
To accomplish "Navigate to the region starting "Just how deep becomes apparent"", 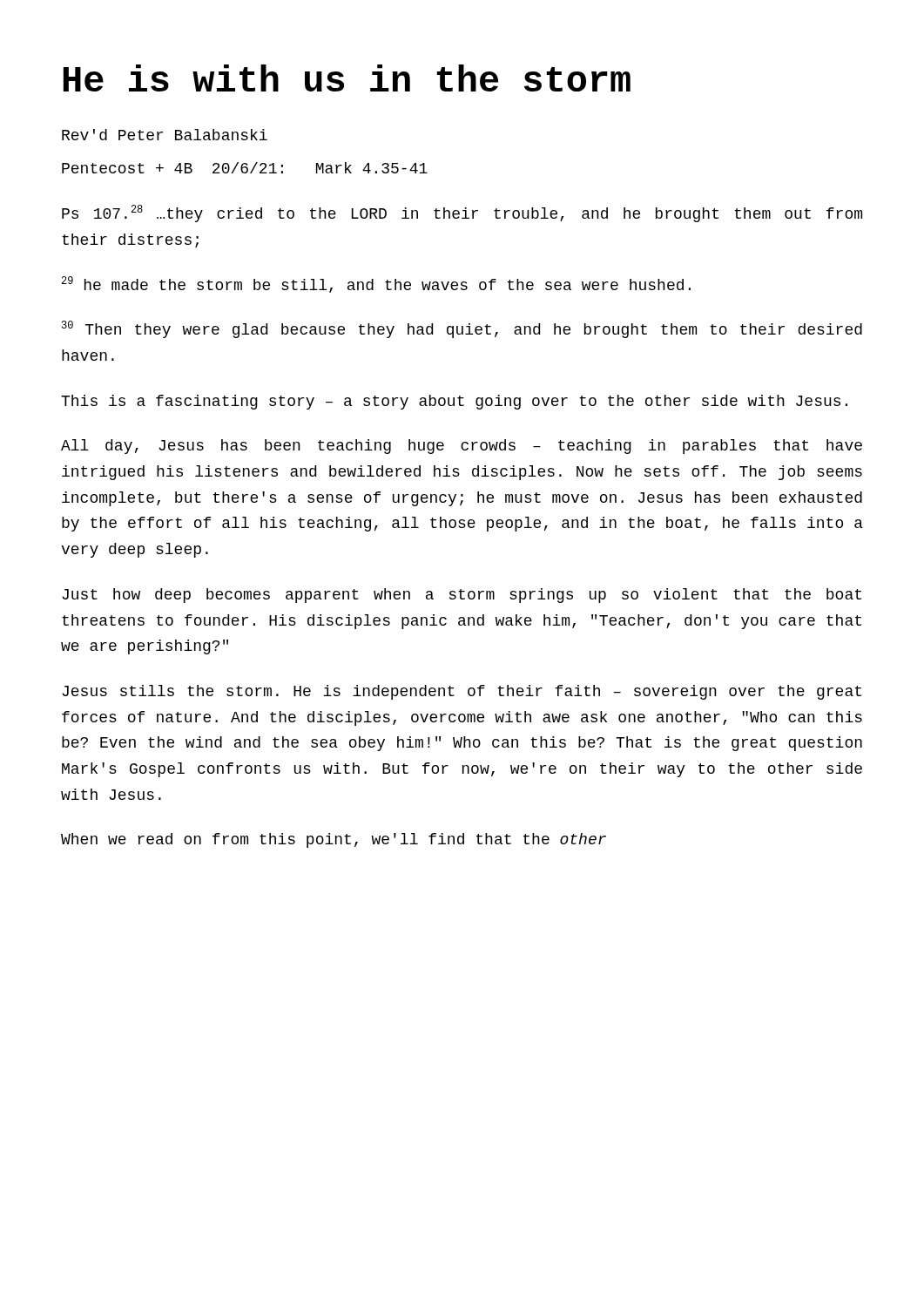I will pos(462,621).
